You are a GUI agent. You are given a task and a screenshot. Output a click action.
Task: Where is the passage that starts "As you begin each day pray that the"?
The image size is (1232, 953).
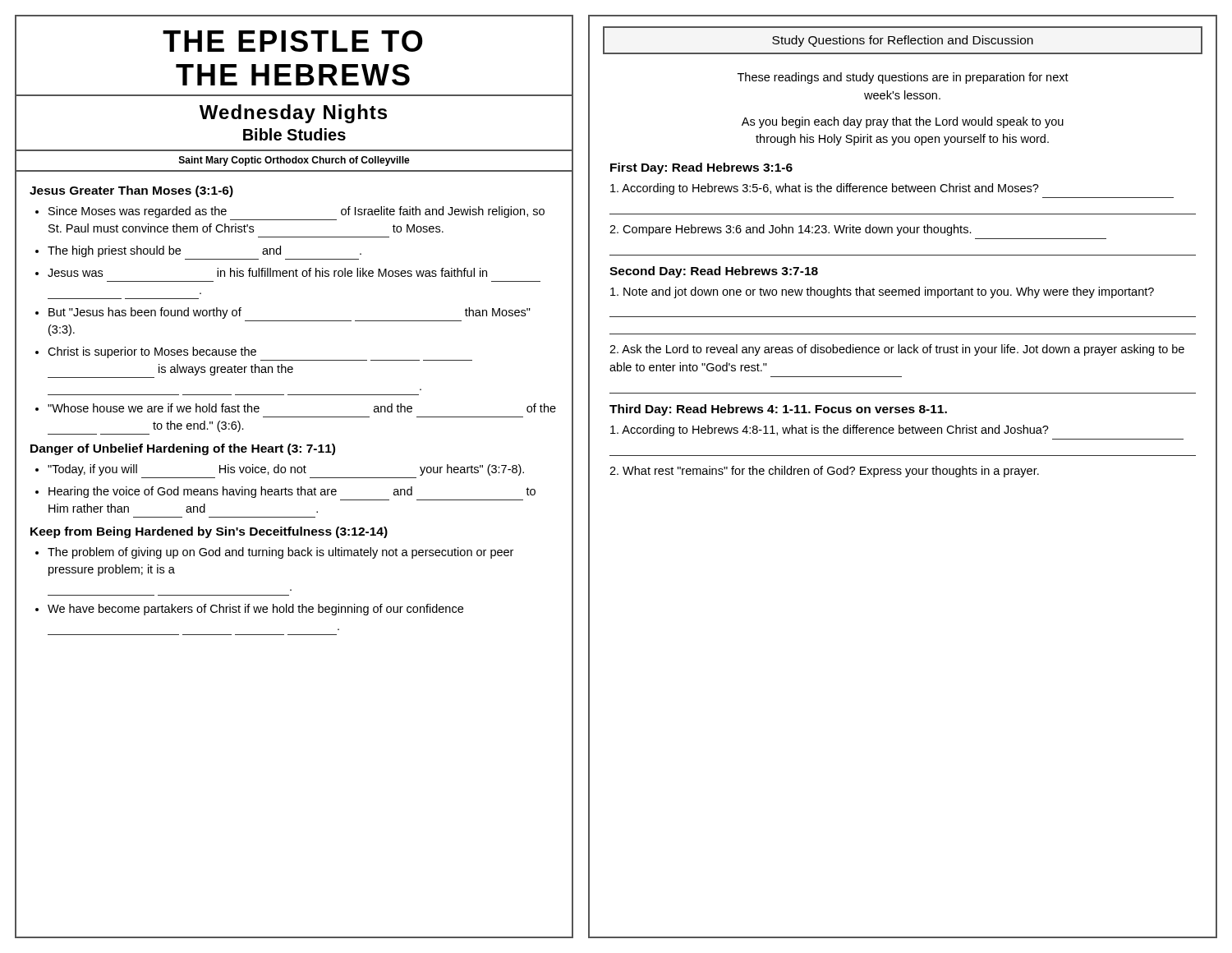tap(903, 130)
